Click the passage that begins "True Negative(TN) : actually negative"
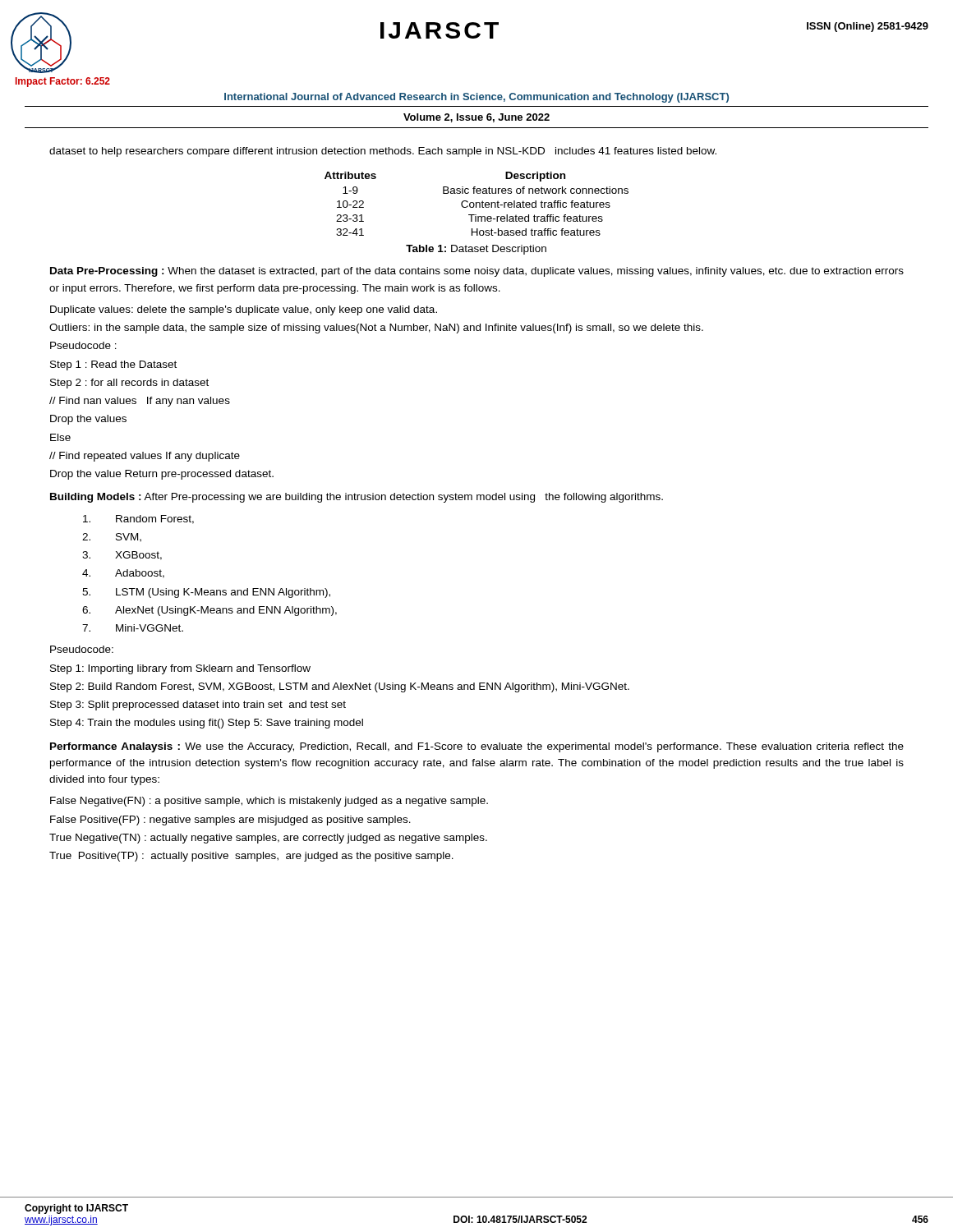 pos(269,837)
